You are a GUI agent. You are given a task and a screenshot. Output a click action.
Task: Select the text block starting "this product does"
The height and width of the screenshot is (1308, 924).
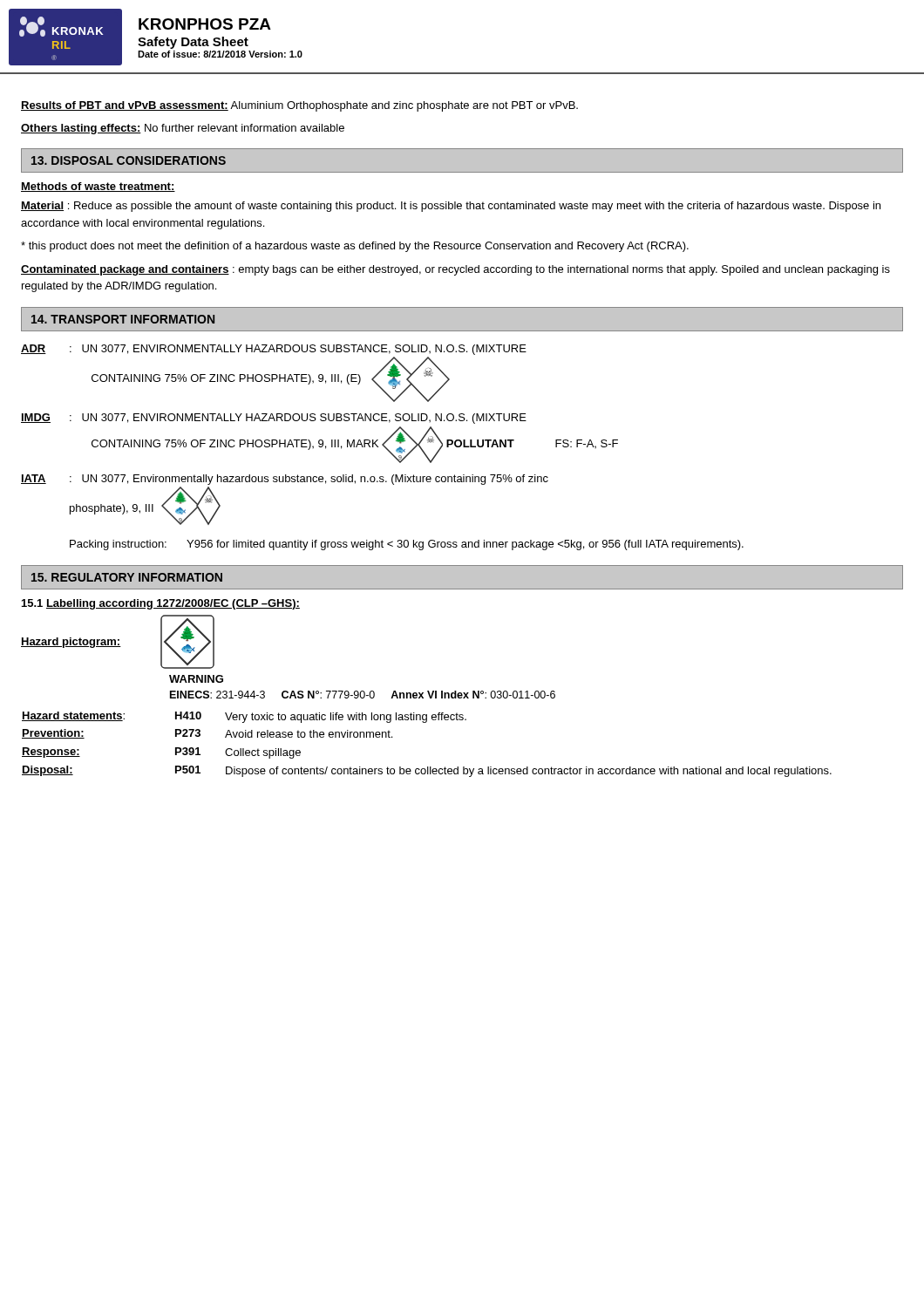[355, 246]
